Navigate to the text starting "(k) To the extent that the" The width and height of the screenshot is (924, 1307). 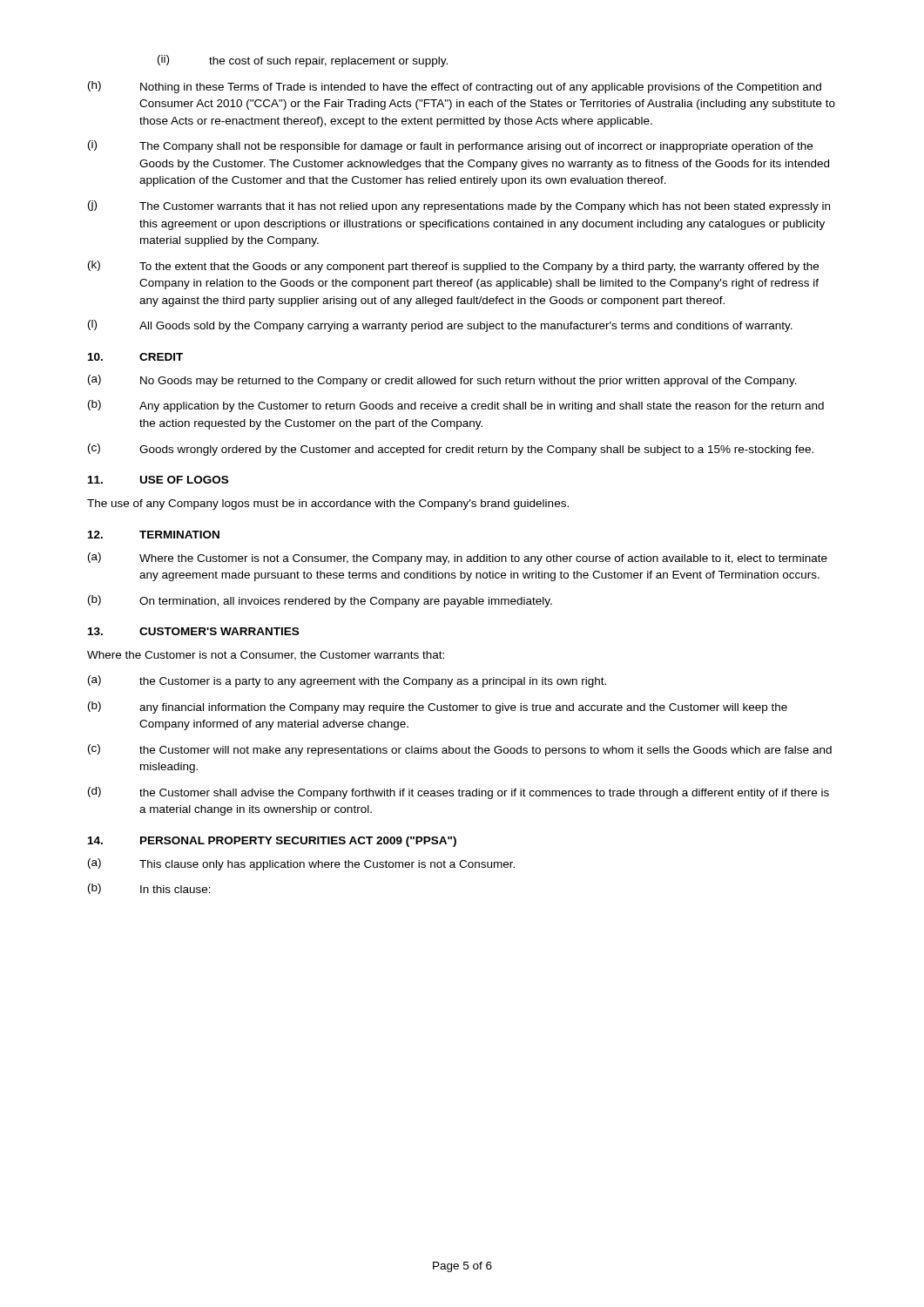(462, 283)
